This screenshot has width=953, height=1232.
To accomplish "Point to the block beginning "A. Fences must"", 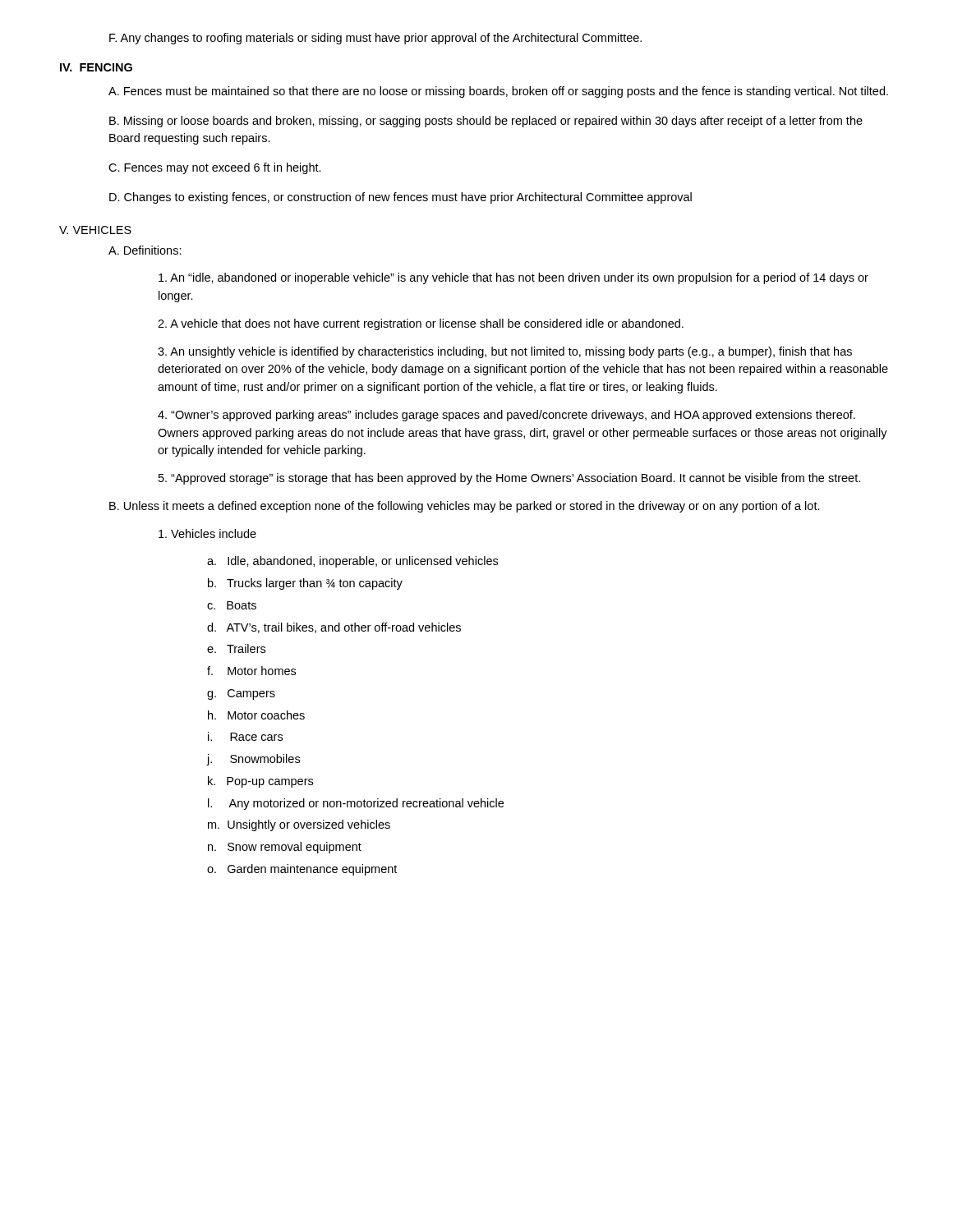I will [499, 91].
